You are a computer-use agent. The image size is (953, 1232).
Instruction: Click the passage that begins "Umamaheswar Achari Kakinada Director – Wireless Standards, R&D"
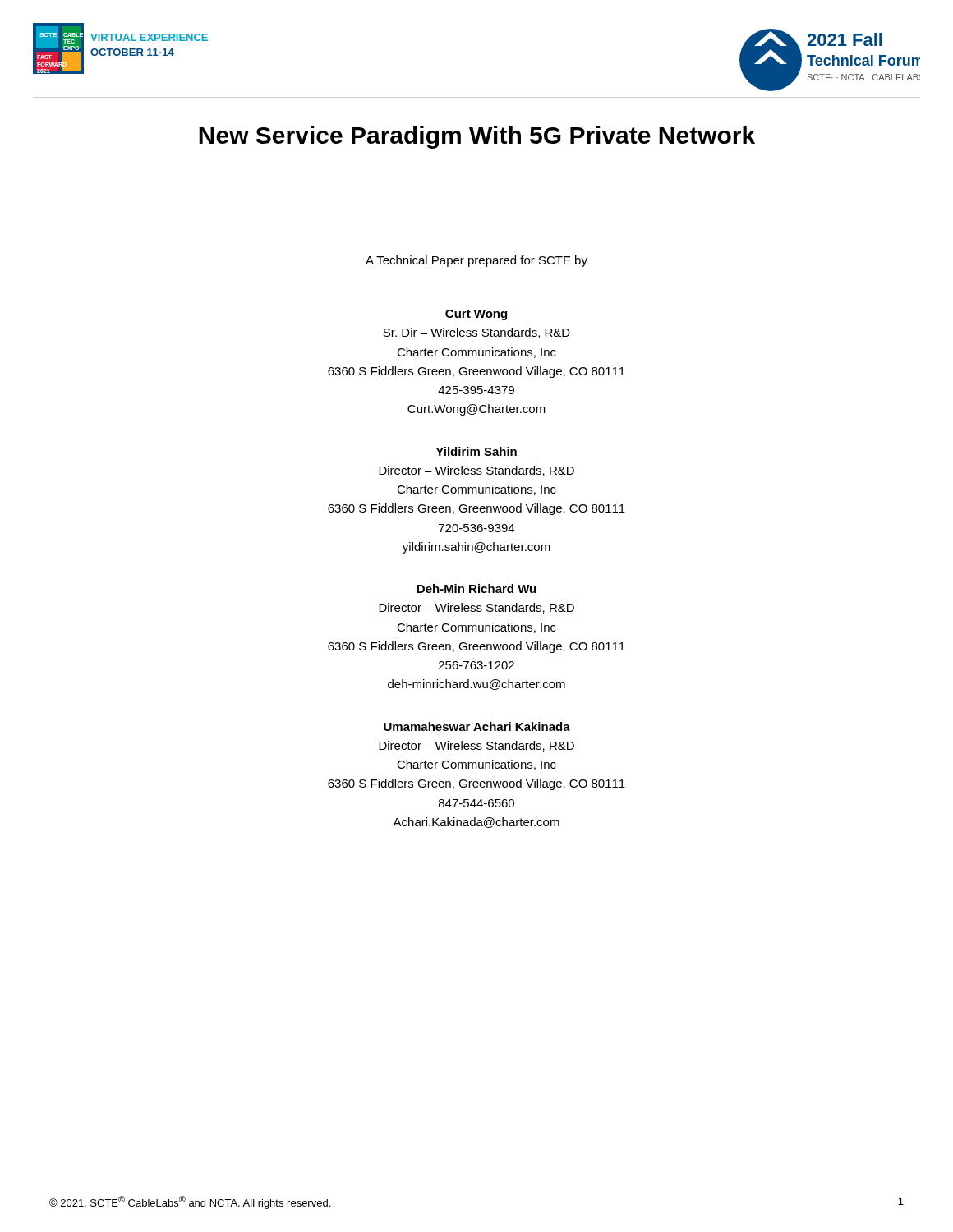click(476, 774)
